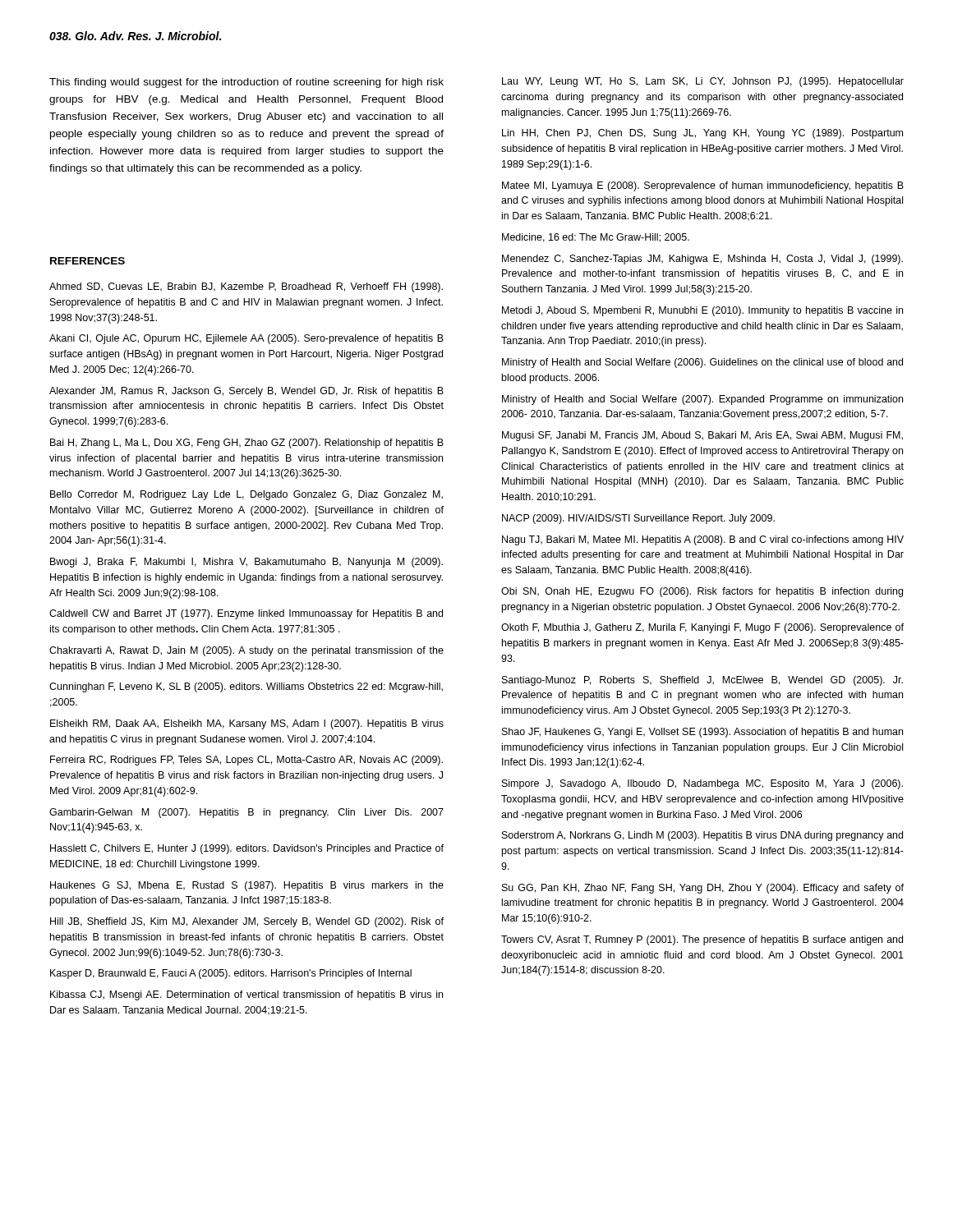Image resolution: width=953 pixels, height=1232 pixels.
Task: Click the passage that begins "Elsheikh RM, Daak"
Action: tap(246, 731)
